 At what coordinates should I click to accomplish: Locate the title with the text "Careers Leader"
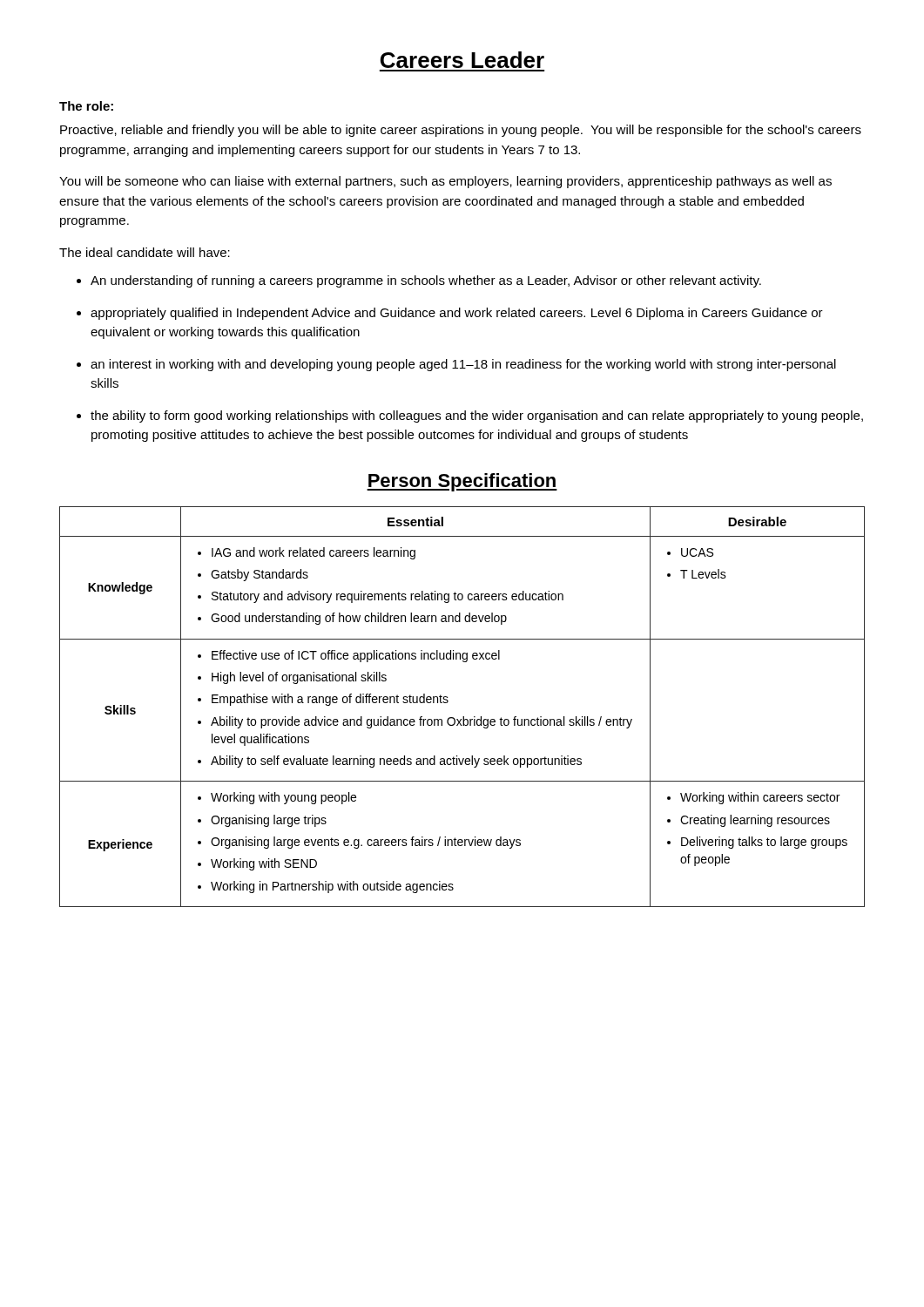coord(462,60)
